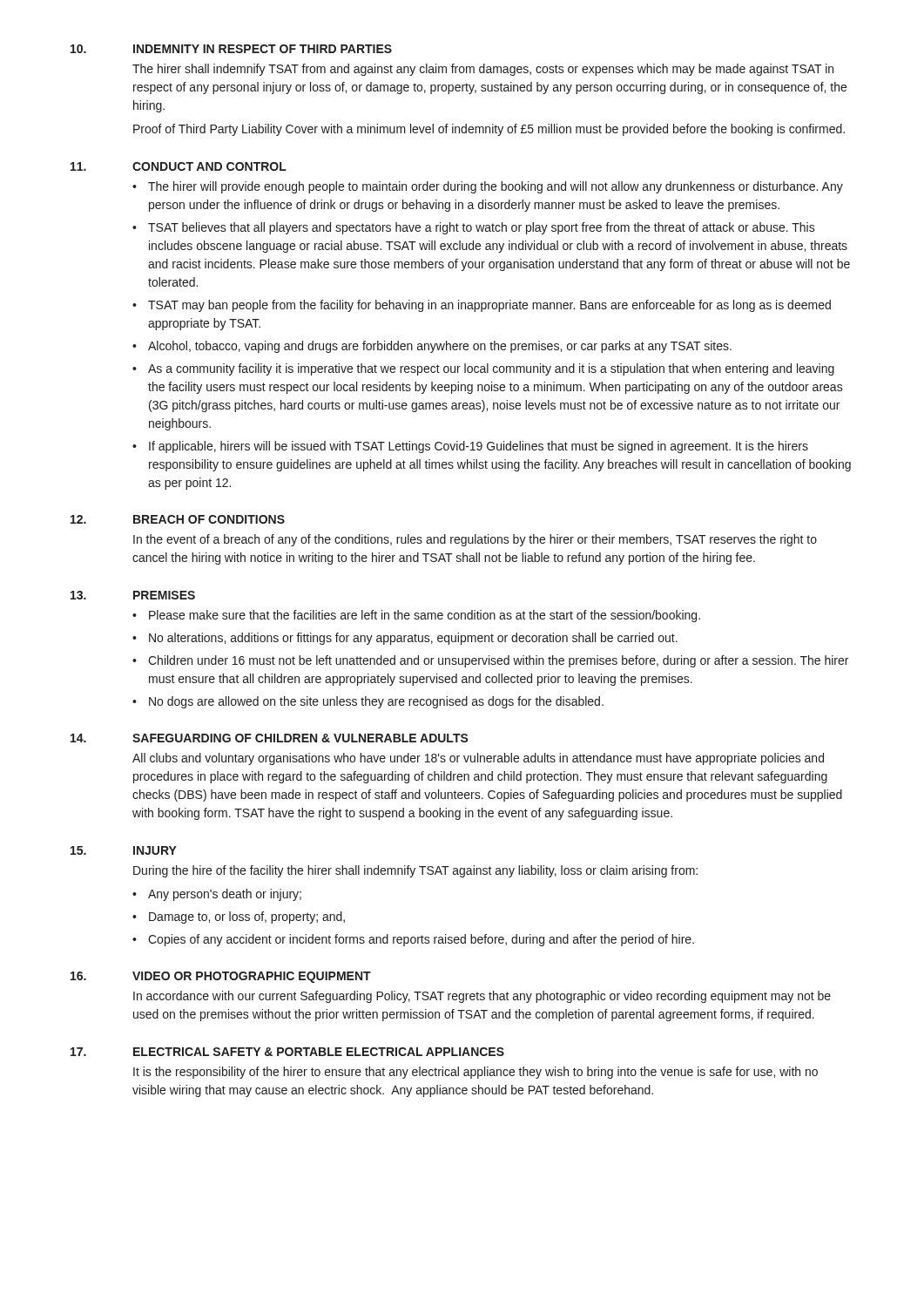The width and height of the screenshot is (924, 1307).
Task: Point to the block beginning "As a community facility it is imperative that"
Action: pos(495,396)
